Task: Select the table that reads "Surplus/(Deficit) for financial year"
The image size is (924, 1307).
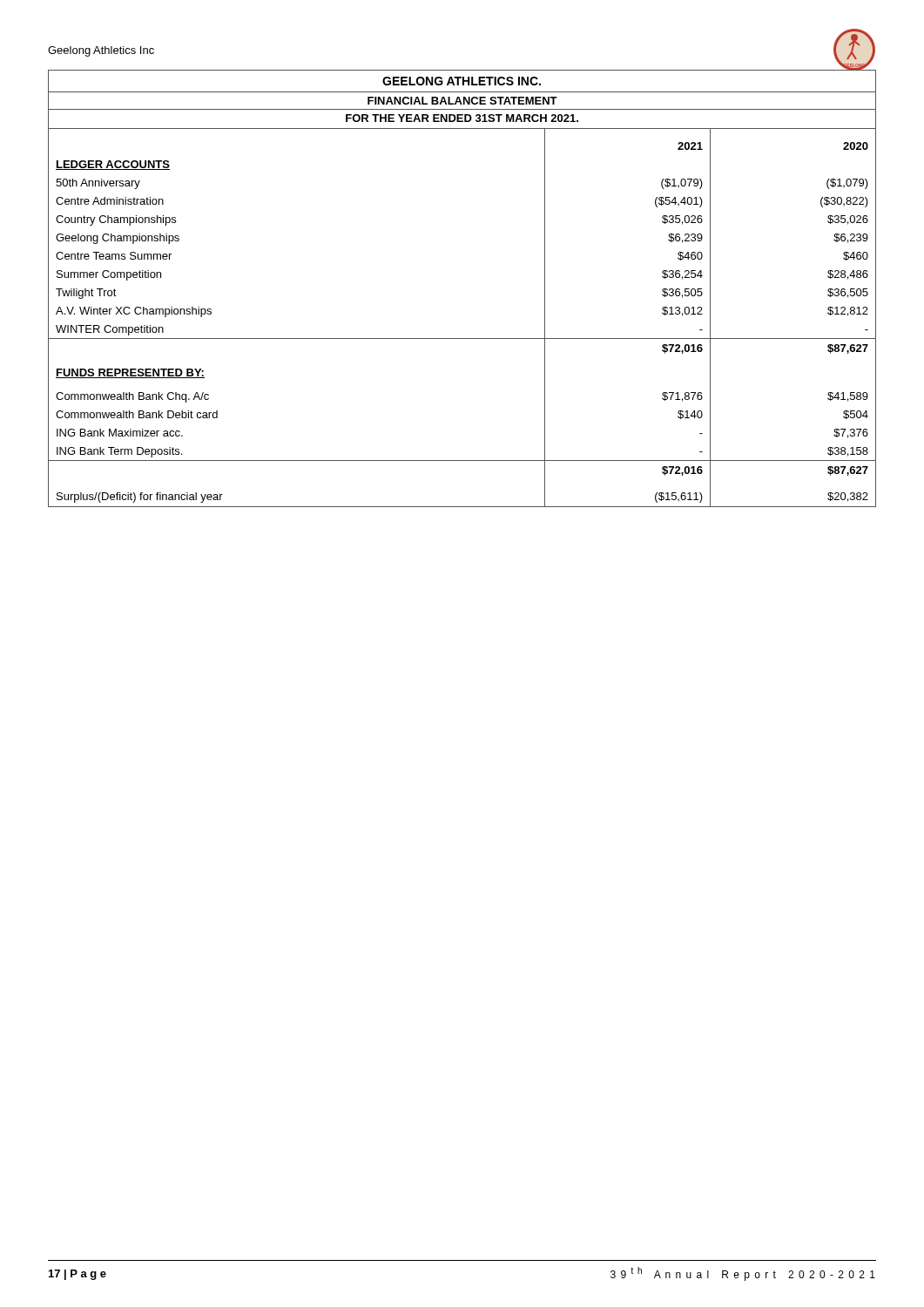Action: point(462,288)
